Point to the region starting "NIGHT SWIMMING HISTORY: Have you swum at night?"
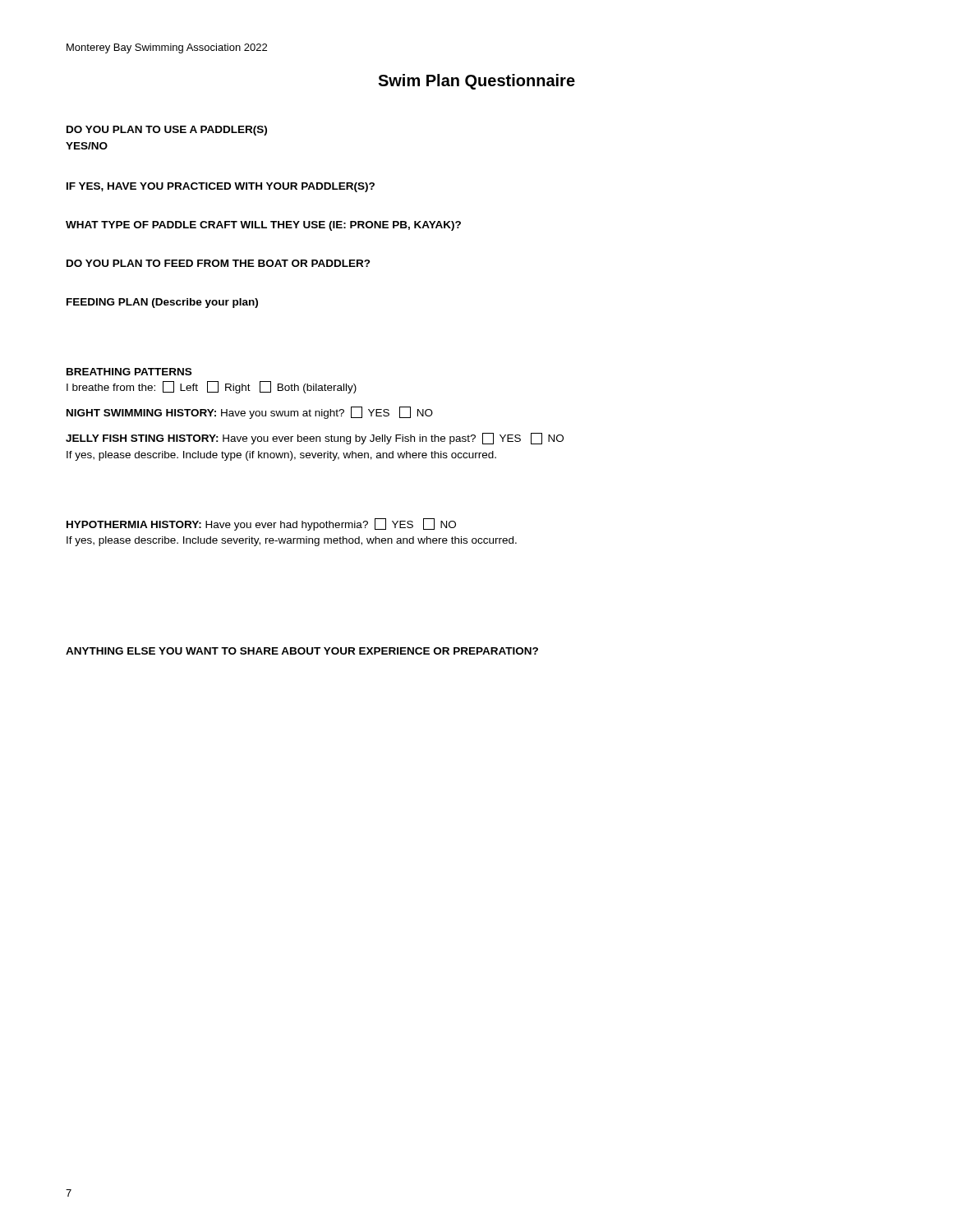The height and width of the screenshot is (1232, 953). (250, 413)
